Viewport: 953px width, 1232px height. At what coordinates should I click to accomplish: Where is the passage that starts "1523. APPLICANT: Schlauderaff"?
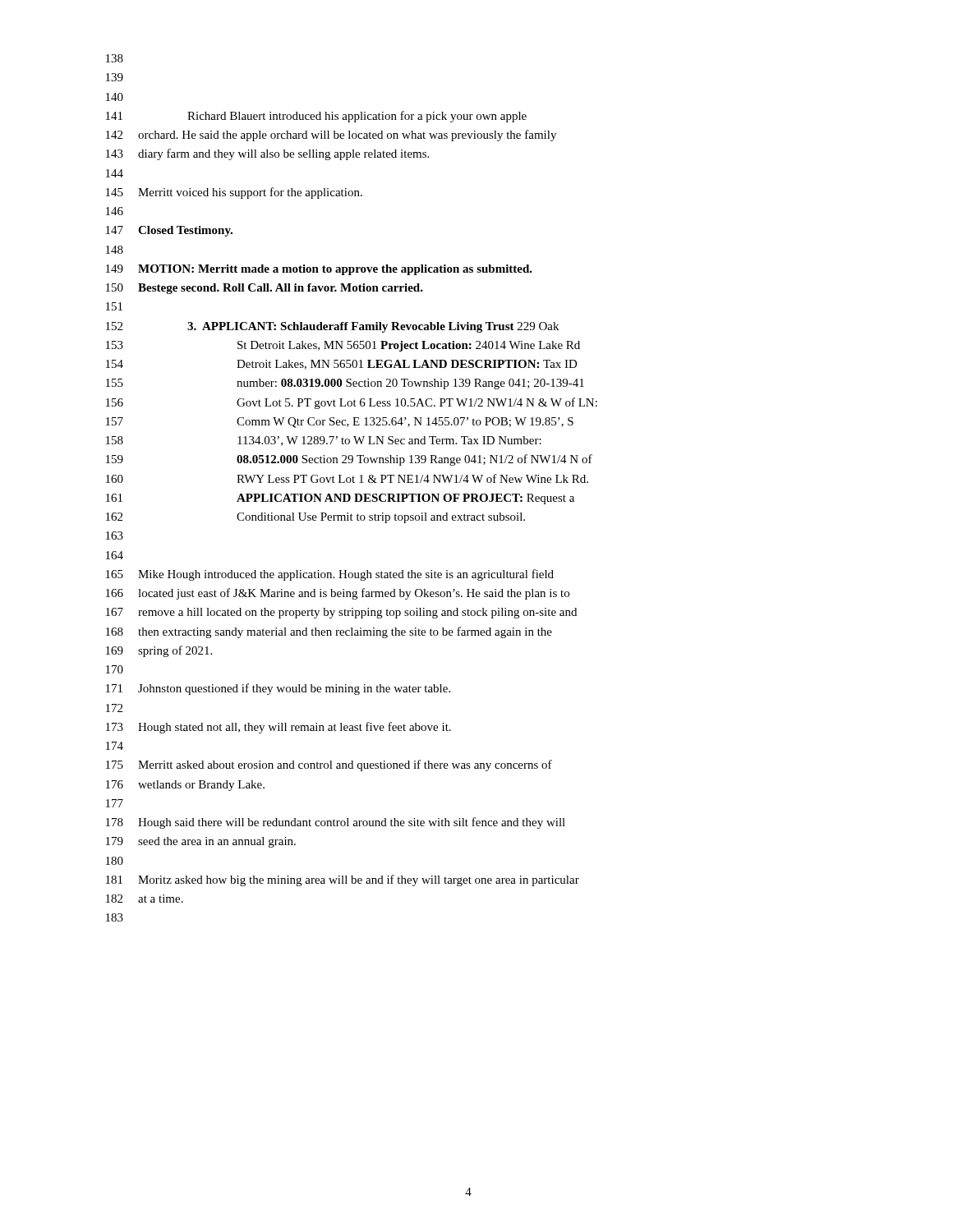tap(468, 326)
